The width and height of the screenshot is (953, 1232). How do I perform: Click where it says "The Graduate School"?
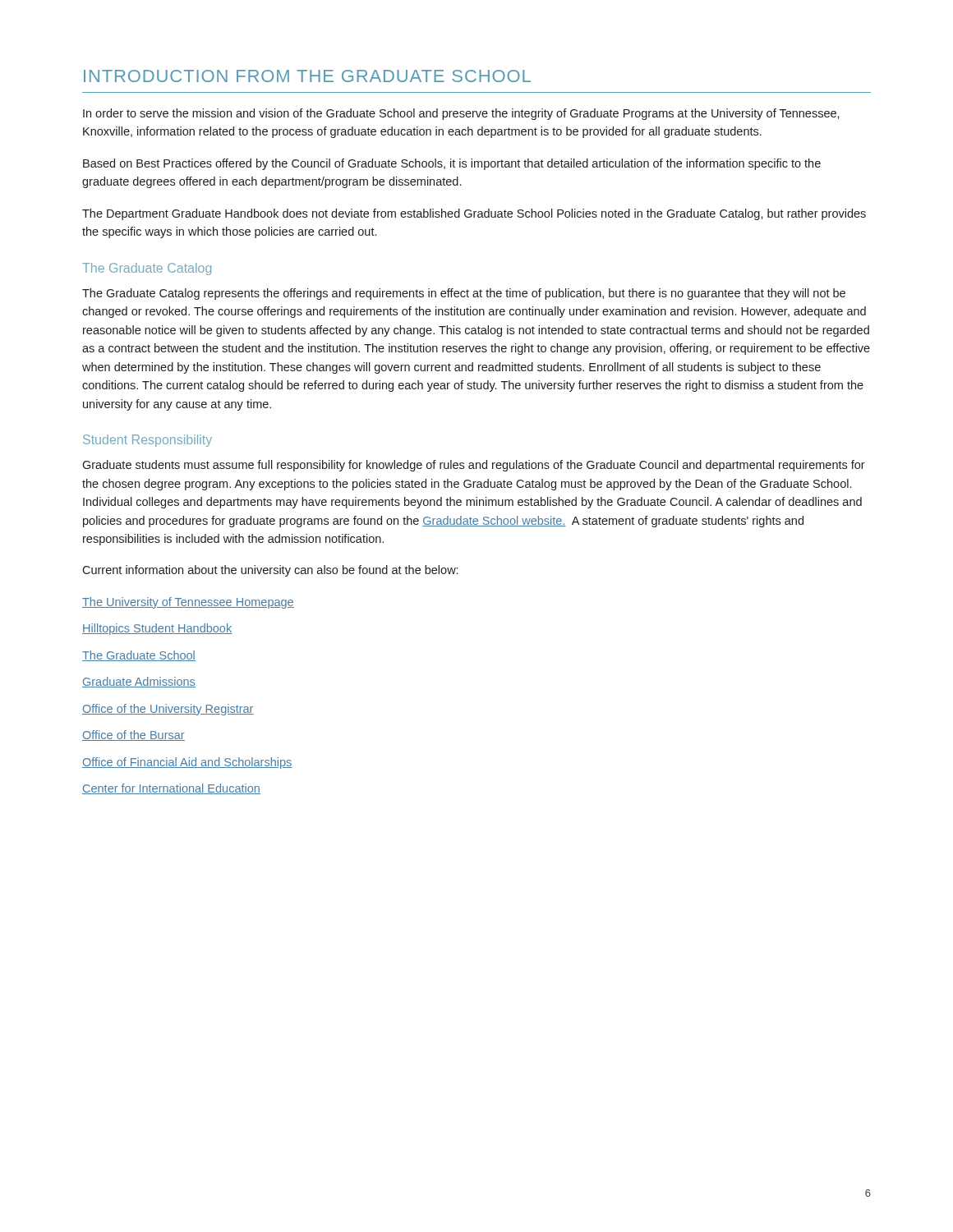click(x=139, y=655)
